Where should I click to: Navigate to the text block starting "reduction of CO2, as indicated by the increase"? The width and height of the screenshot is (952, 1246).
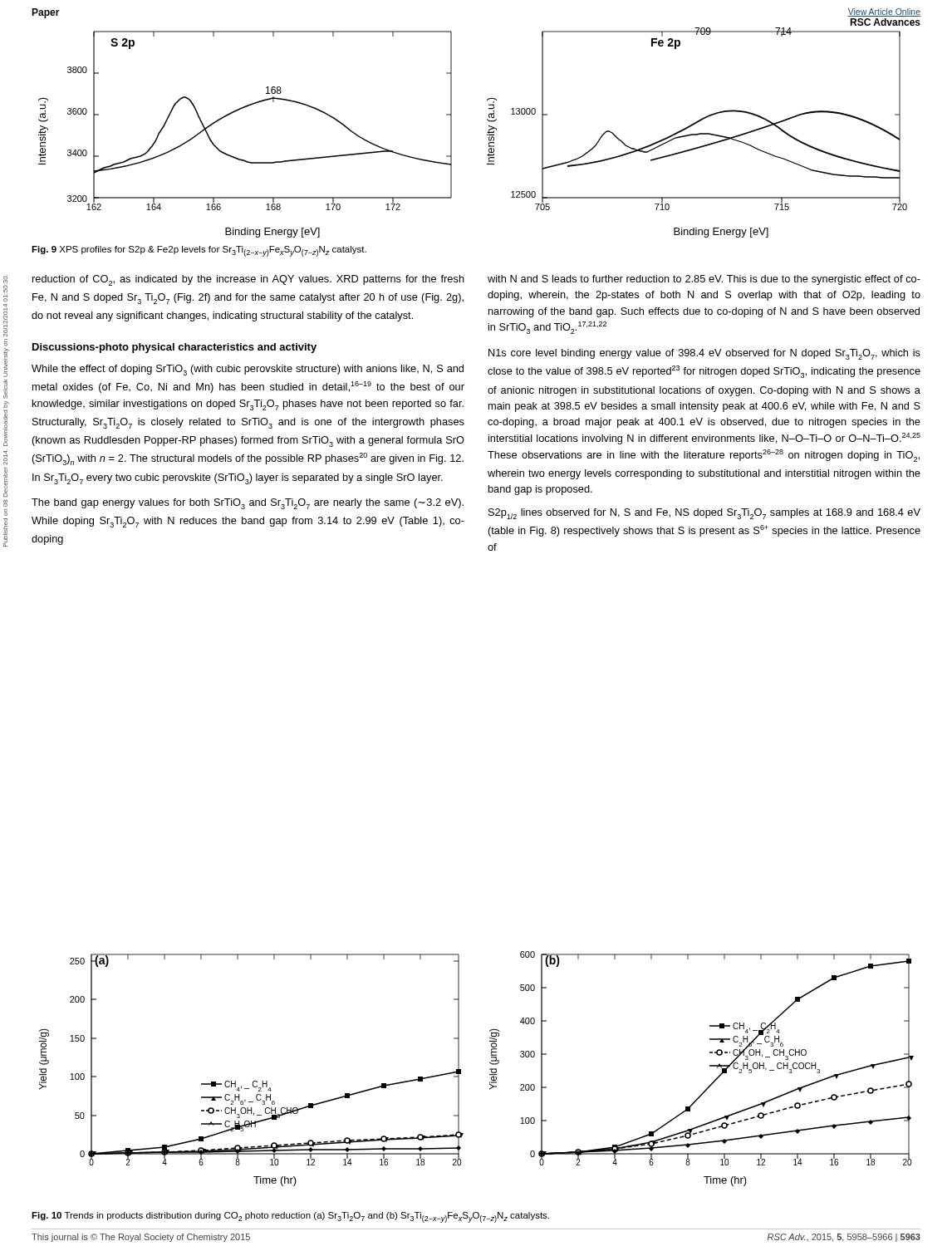coord(248,297)
